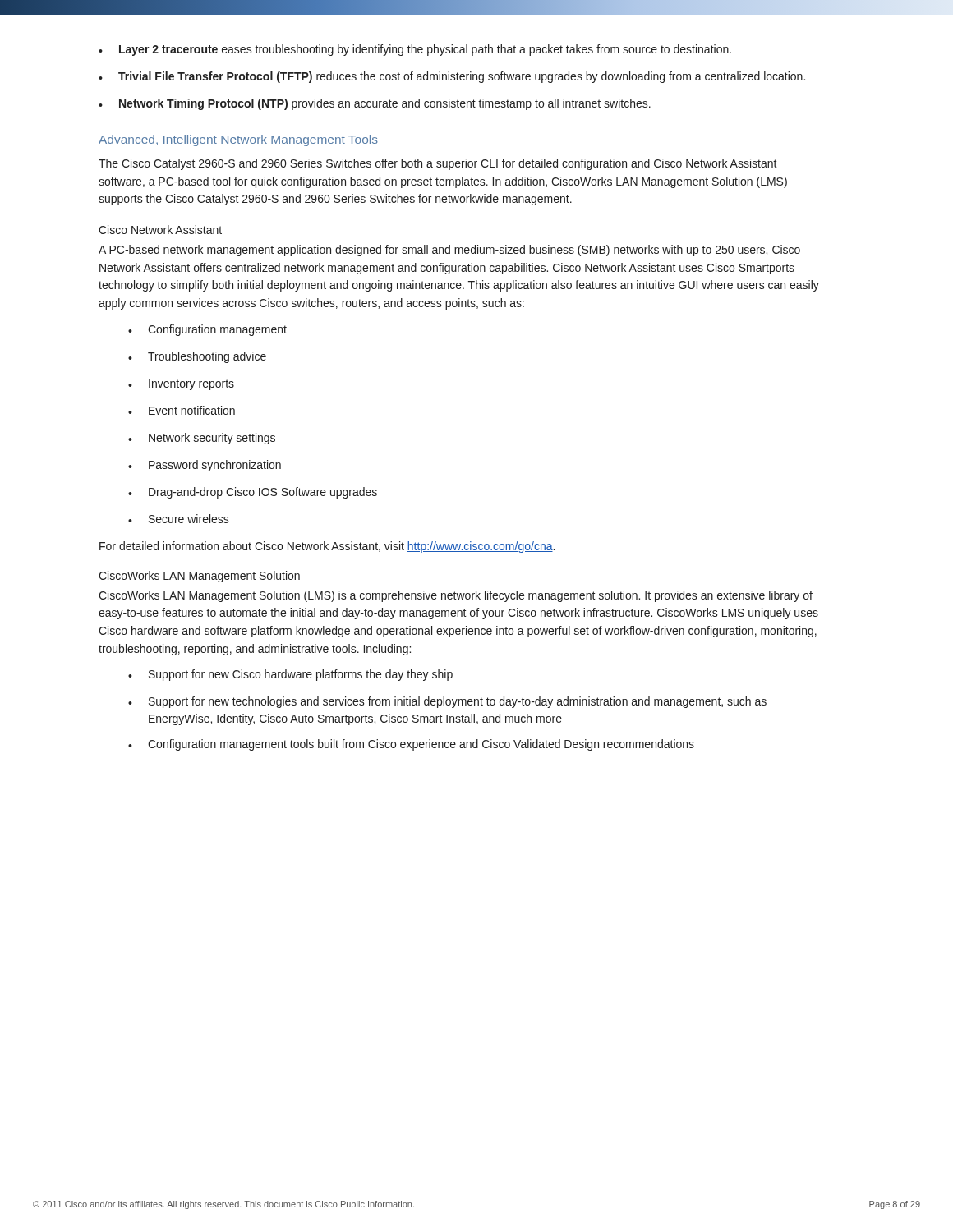Click the section header that begins "Advanced, Intelligent Network"
The height and width of the screenshot is (1232, 953).
(238, 139)
